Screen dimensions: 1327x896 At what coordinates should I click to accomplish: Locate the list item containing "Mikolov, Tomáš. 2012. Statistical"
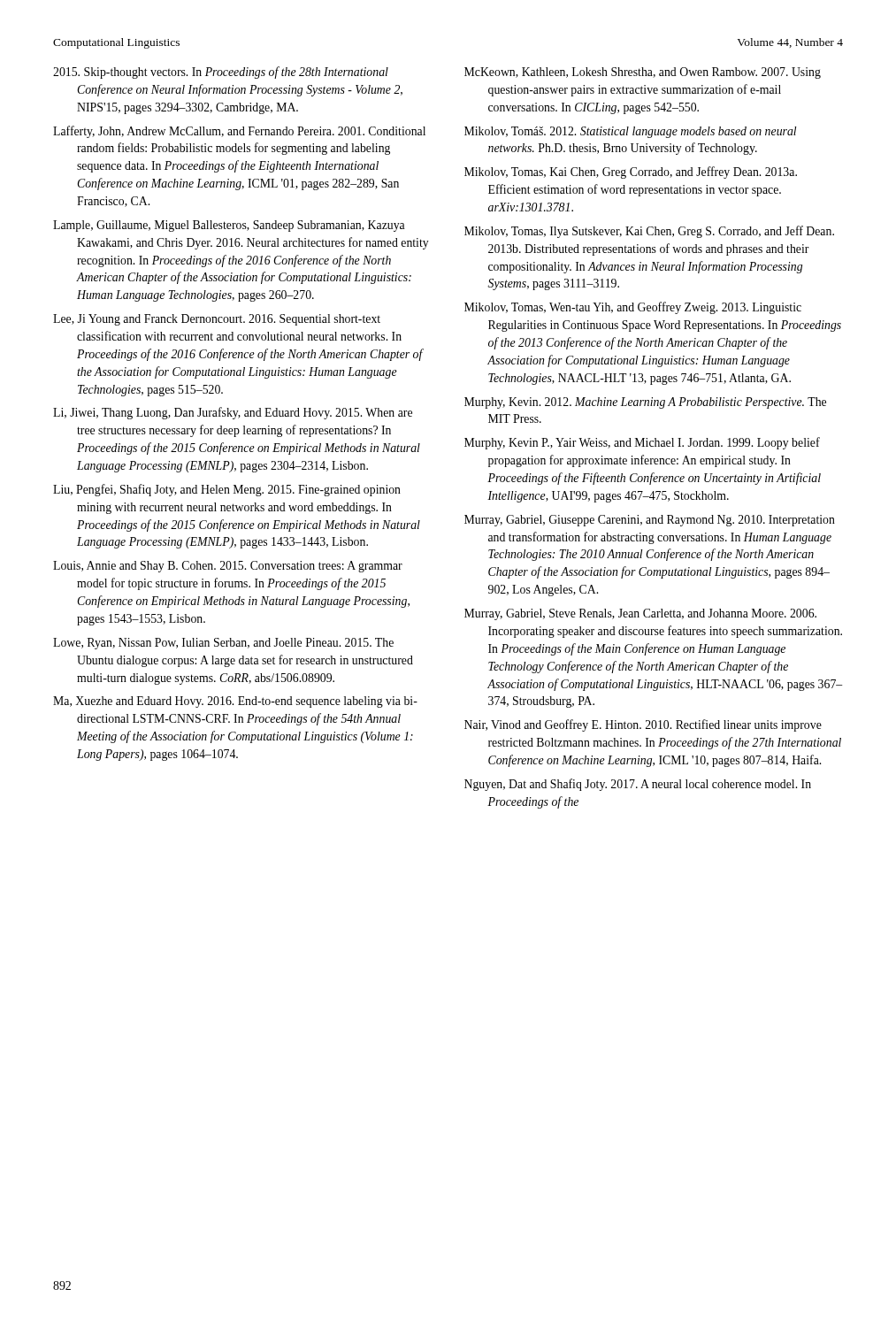click(x=630, y=140)
